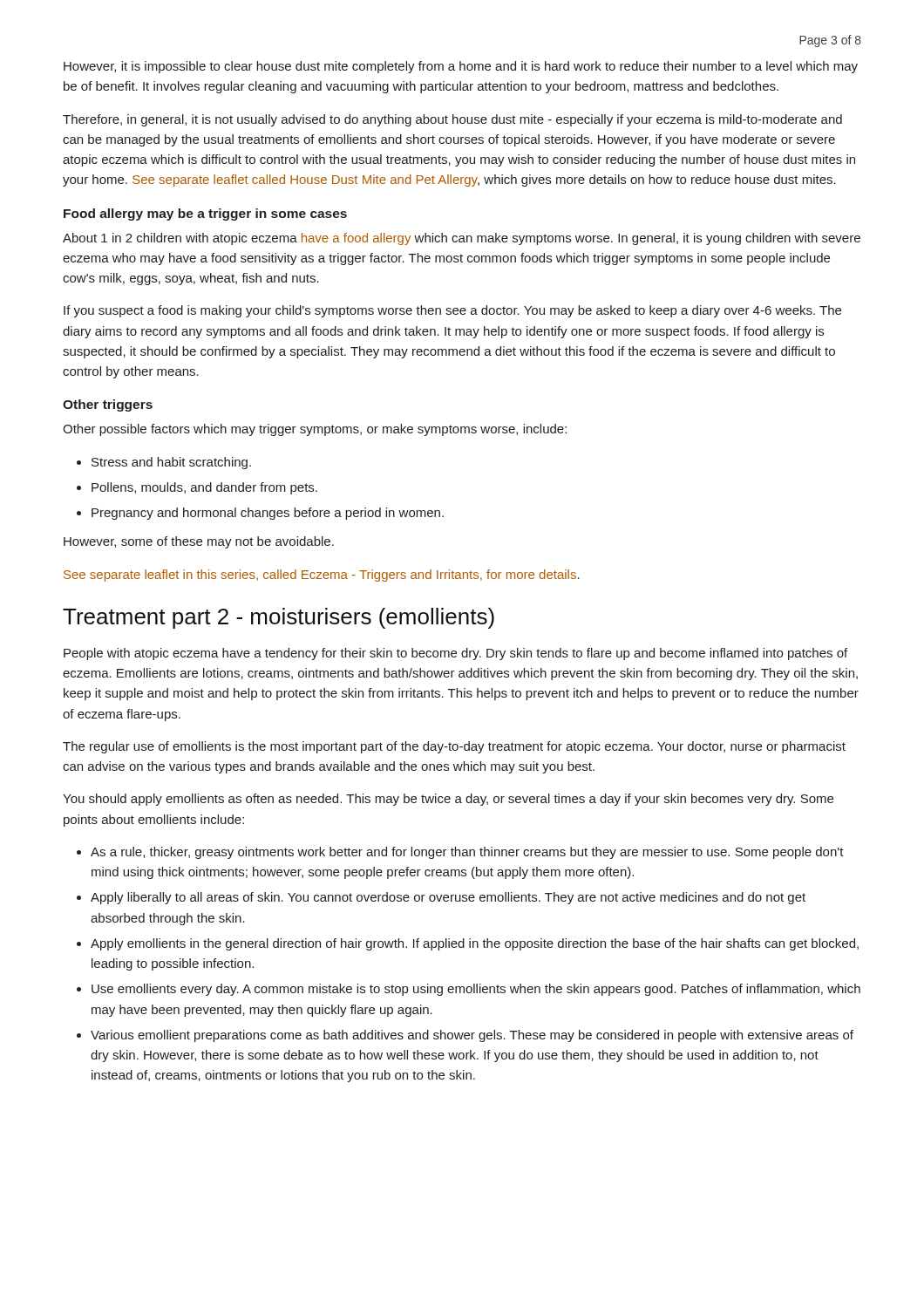The width and height of the screenshot is (924, 1308).
Task: Point to the block starting "Use emollients every day. A common mistake is"
Action: point(476,999)
